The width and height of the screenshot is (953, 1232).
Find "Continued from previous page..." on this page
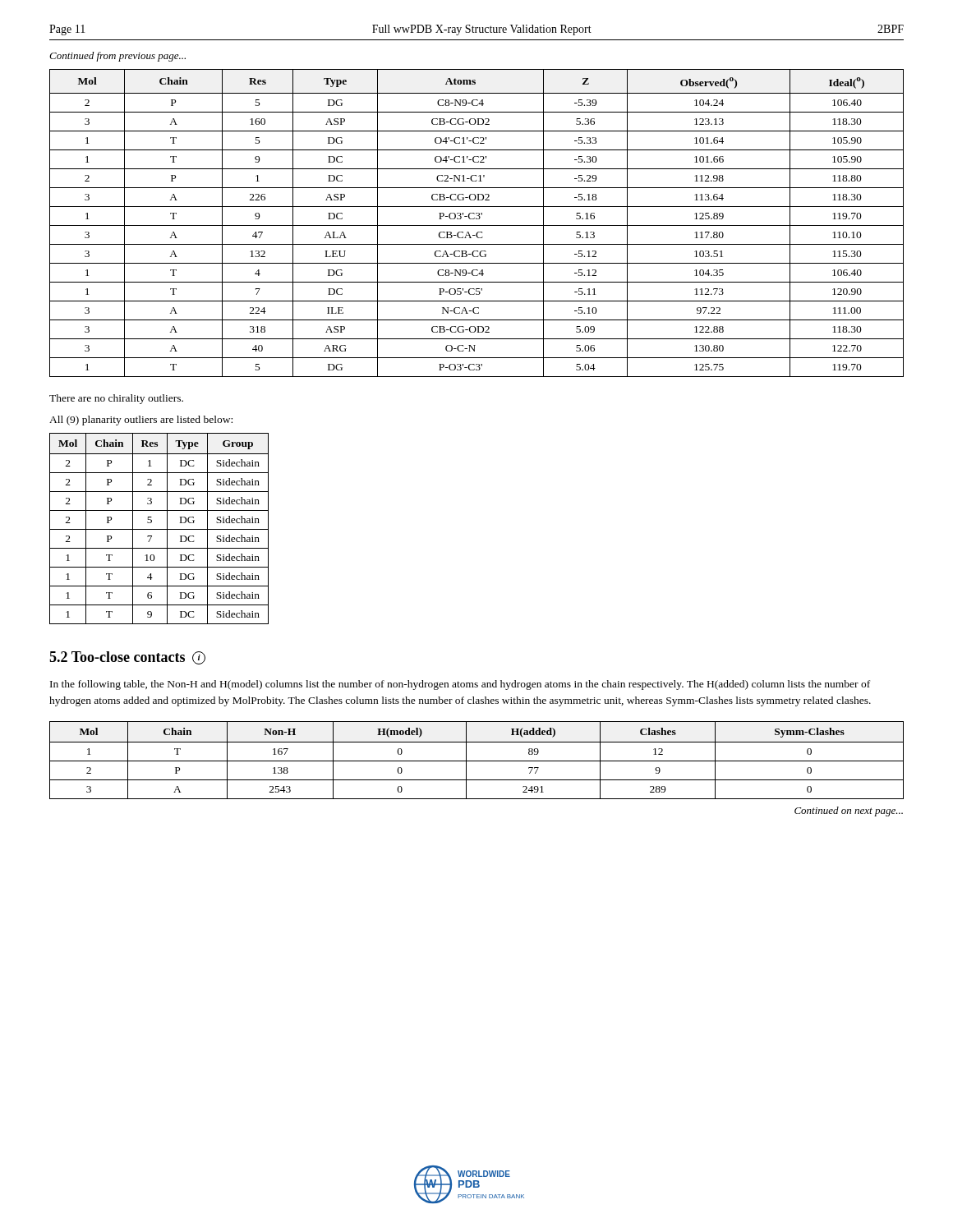118,55
